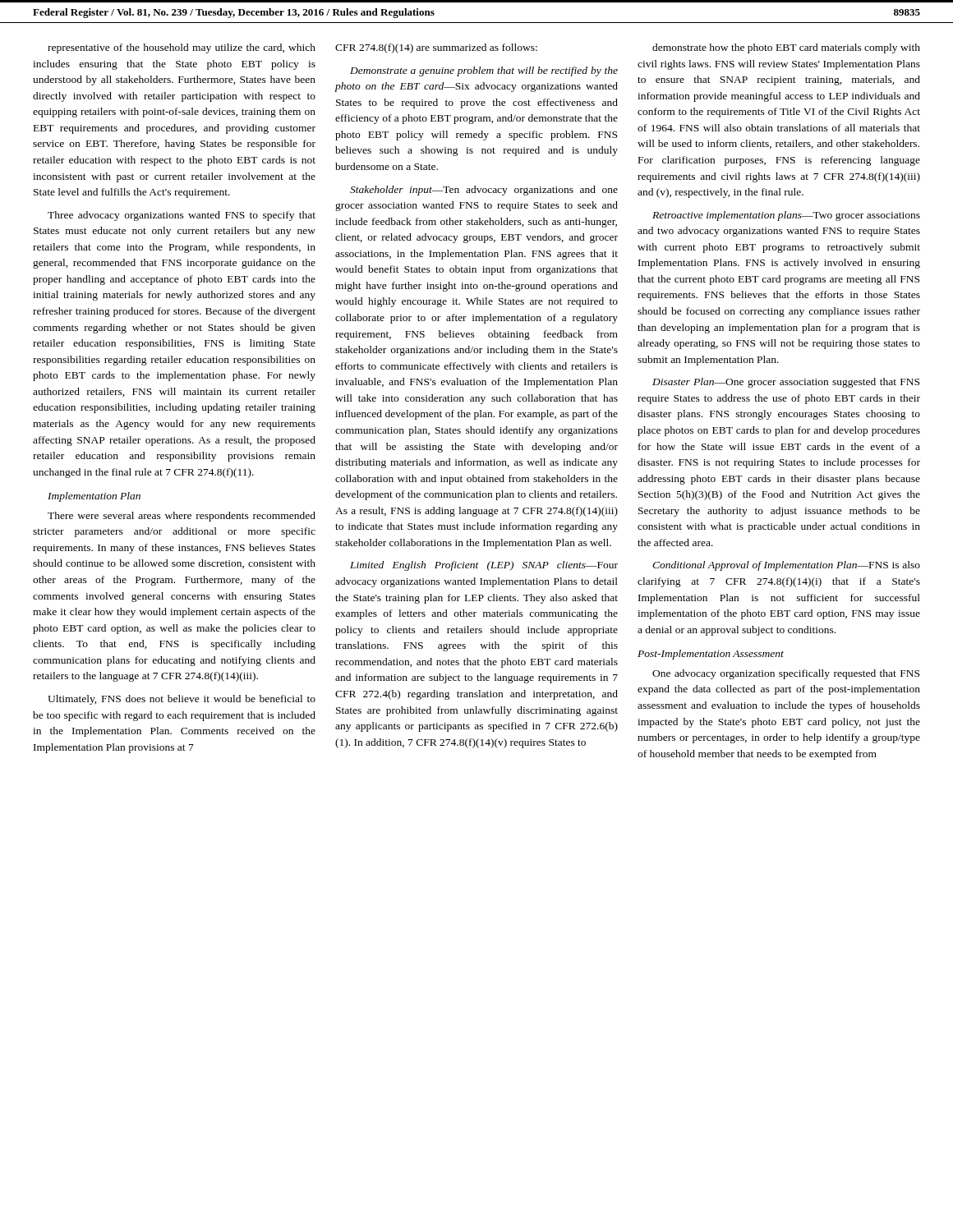Point to the block beginning "One advocacy organization specifically requested that FNS expand"

pos(779,713)
